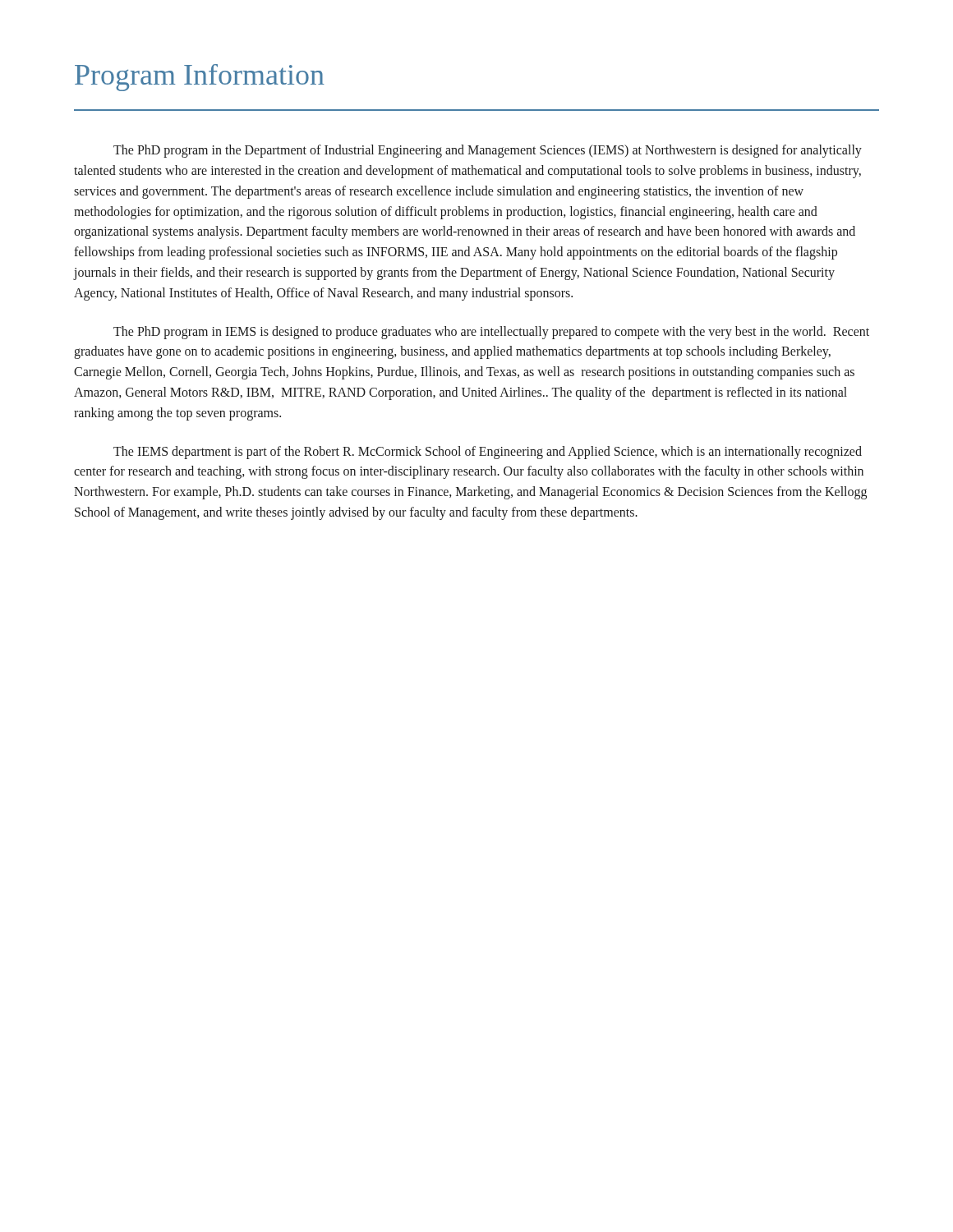Select the element starting "The IEMS department is"
953x1232 pixels.
point(471,482)
